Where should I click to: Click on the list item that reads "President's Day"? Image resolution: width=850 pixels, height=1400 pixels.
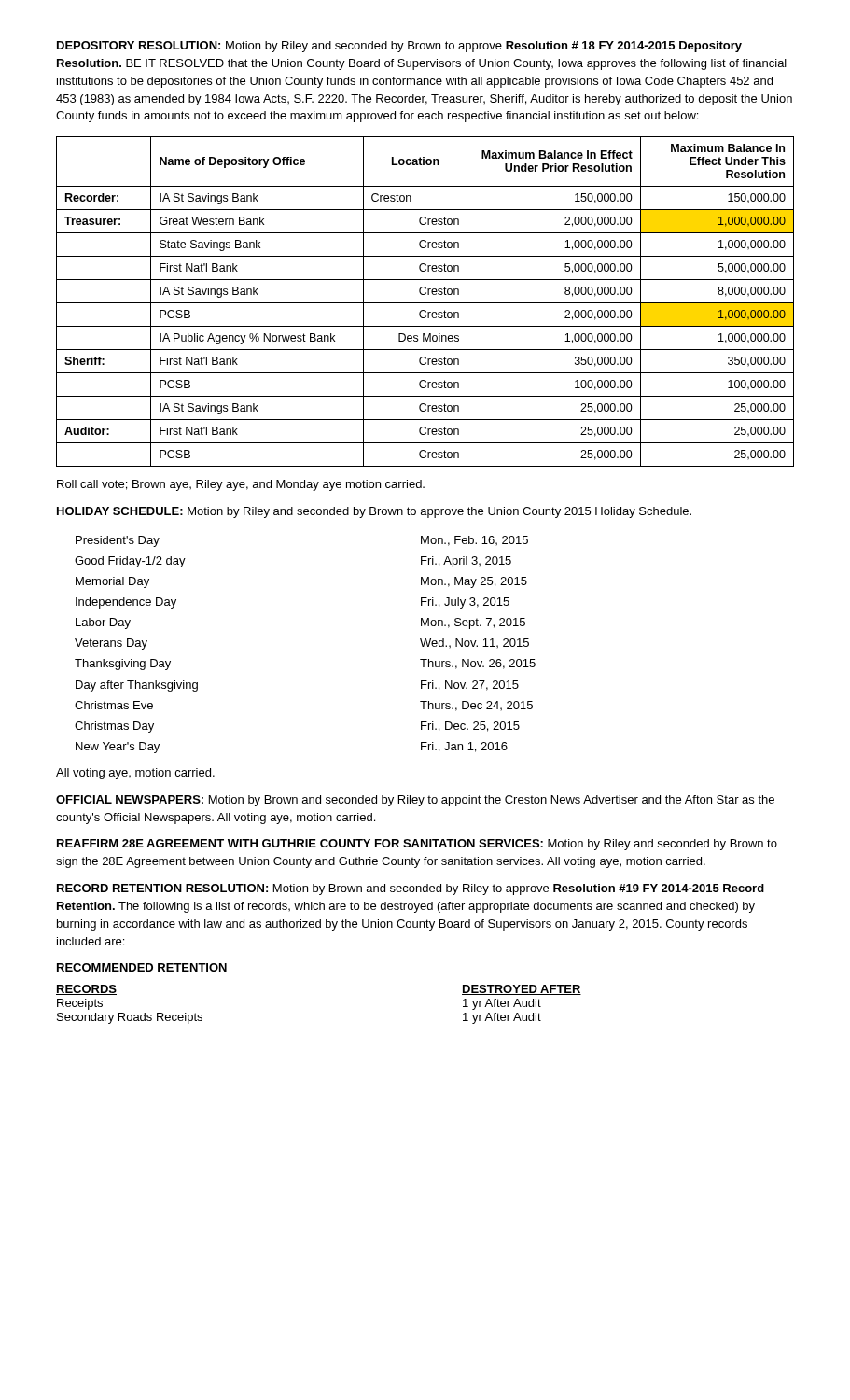(x=117, y=540)
